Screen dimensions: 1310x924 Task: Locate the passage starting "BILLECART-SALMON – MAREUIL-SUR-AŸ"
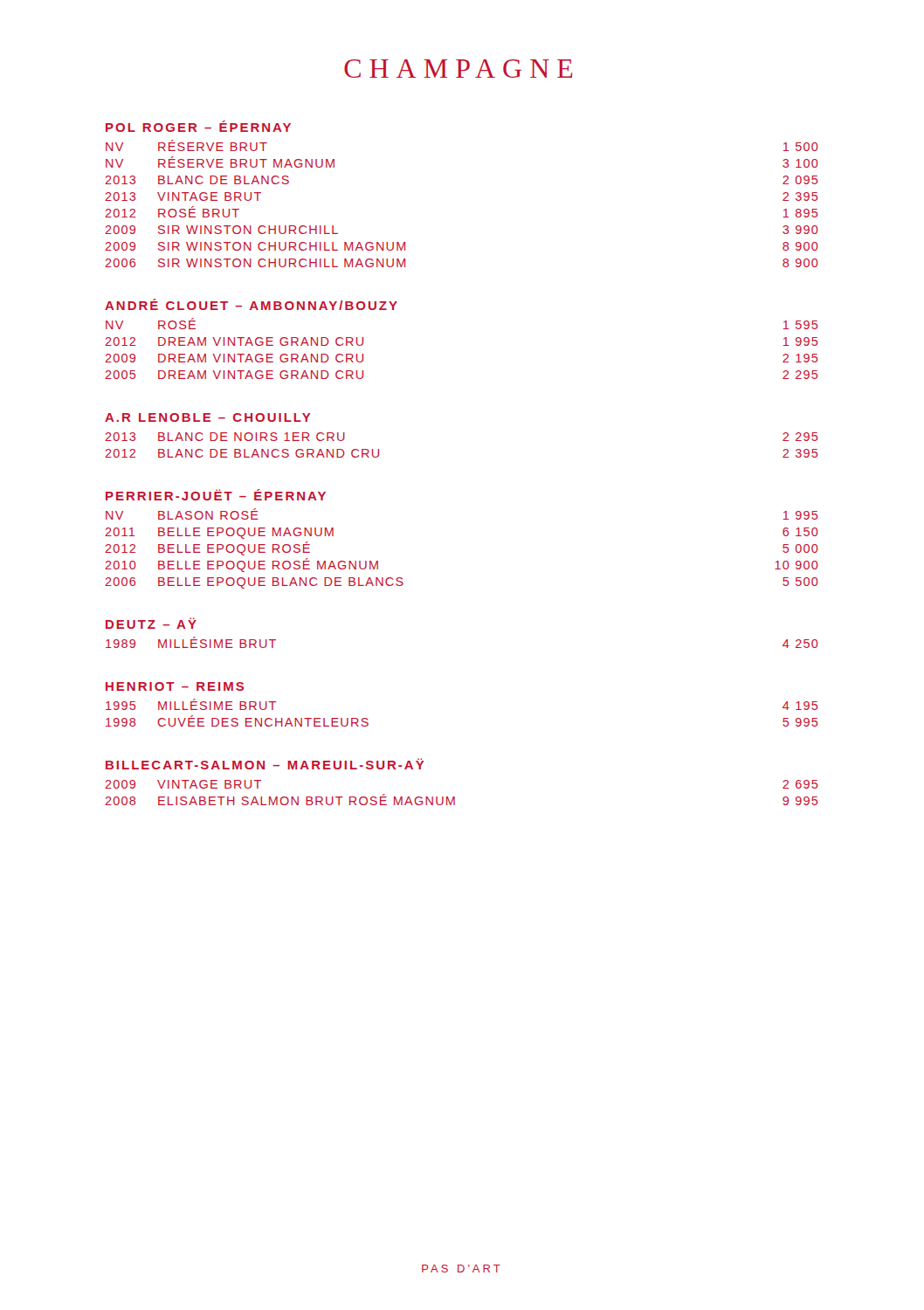265,765
